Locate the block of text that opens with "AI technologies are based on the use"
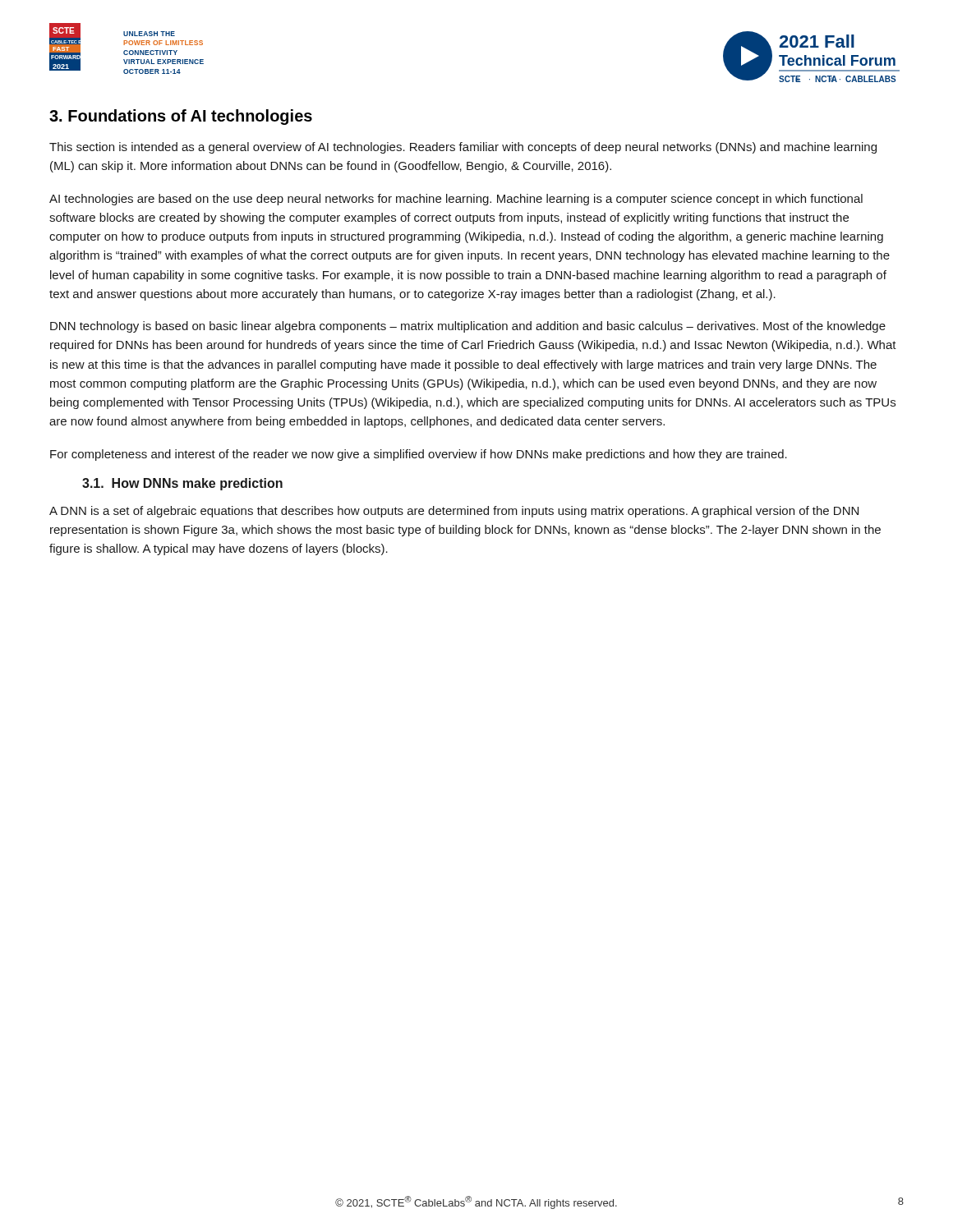This screenshot has width=953, height=1232. [x=476, y=246]
